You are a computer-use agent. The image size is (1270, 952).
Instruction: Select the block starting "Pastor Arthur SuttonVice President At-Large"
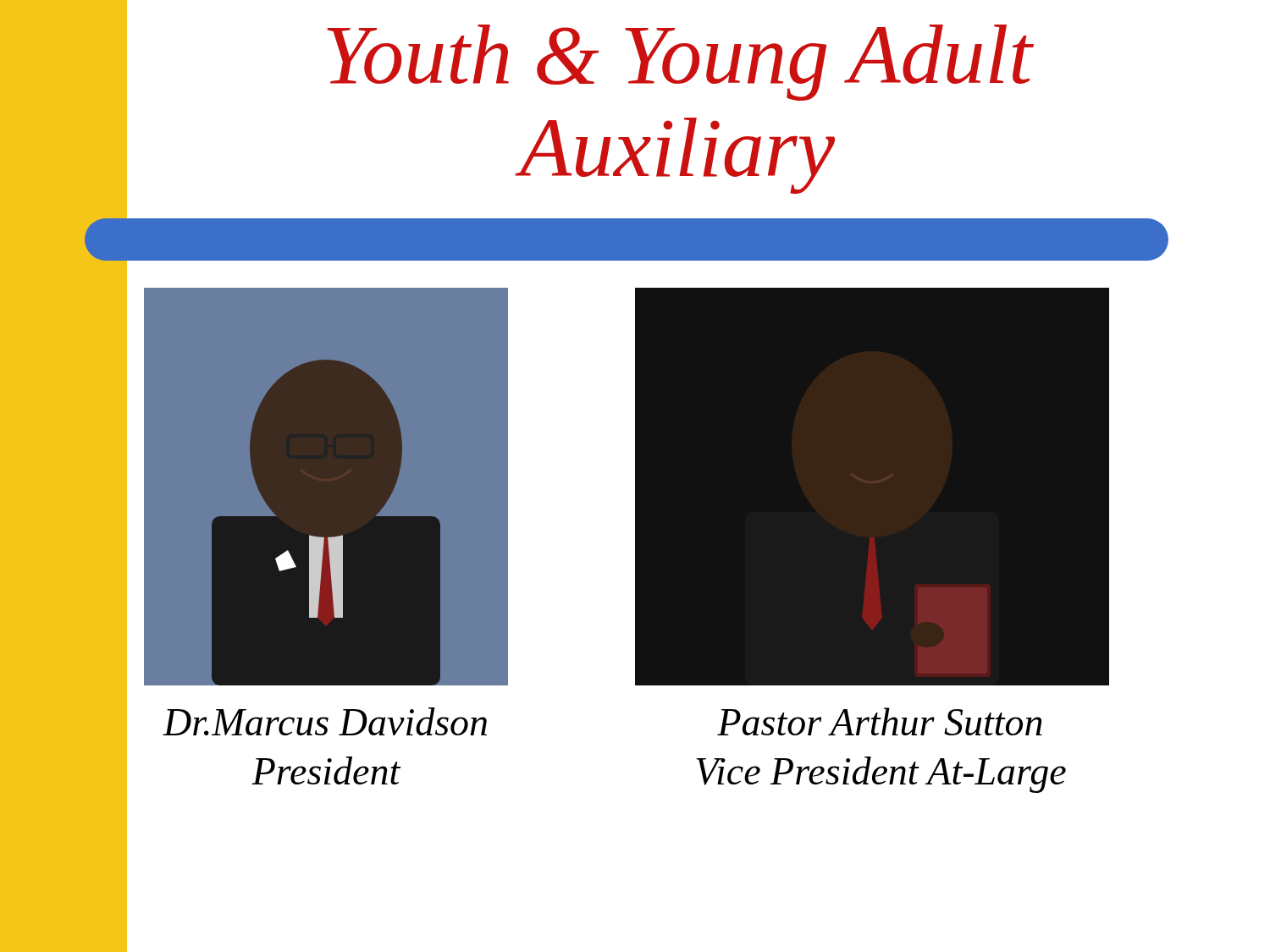(x=880, y=747)
